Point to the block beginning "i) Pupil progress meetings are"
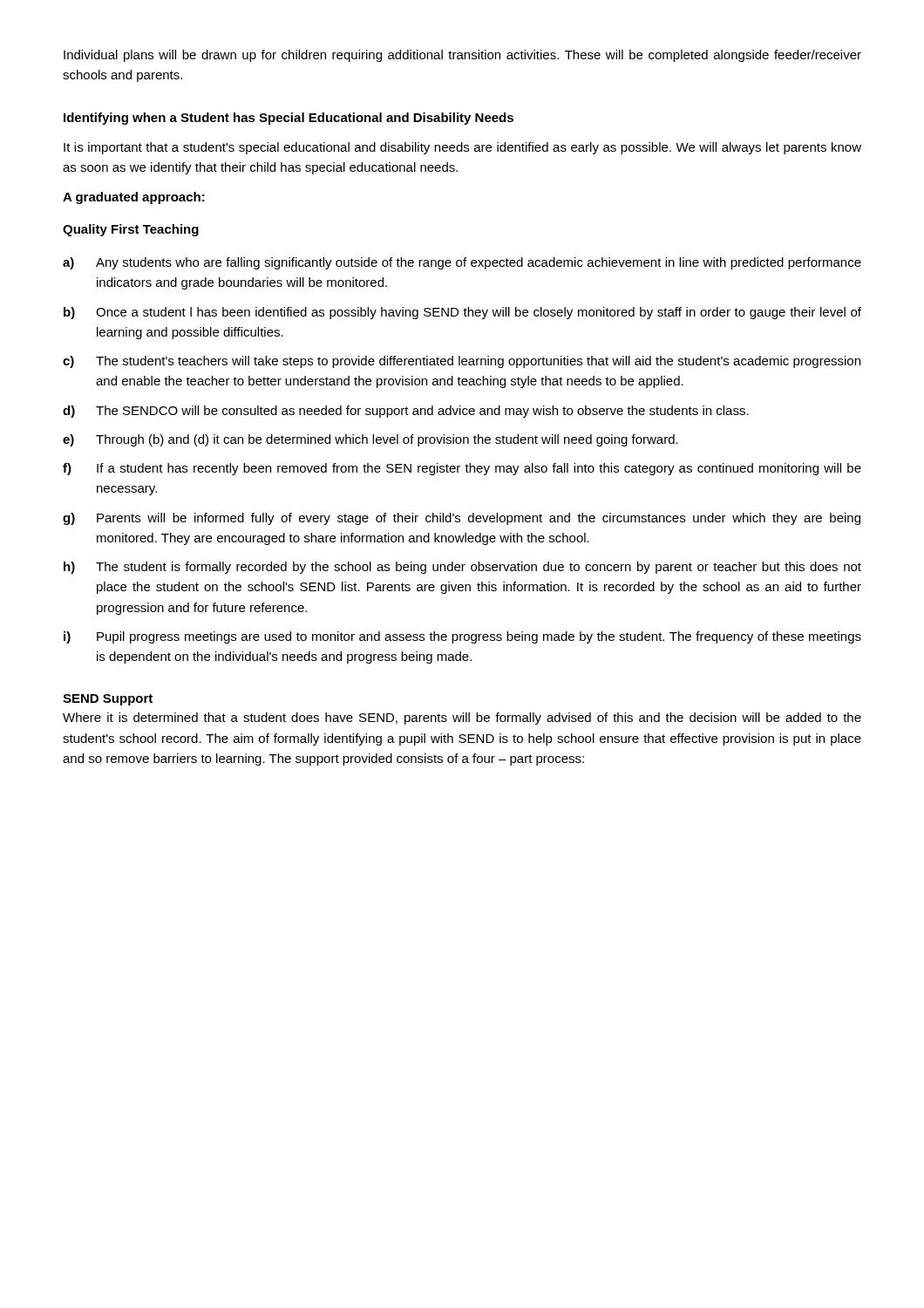This screenshot has height=1308, width=924. point(462,646)
